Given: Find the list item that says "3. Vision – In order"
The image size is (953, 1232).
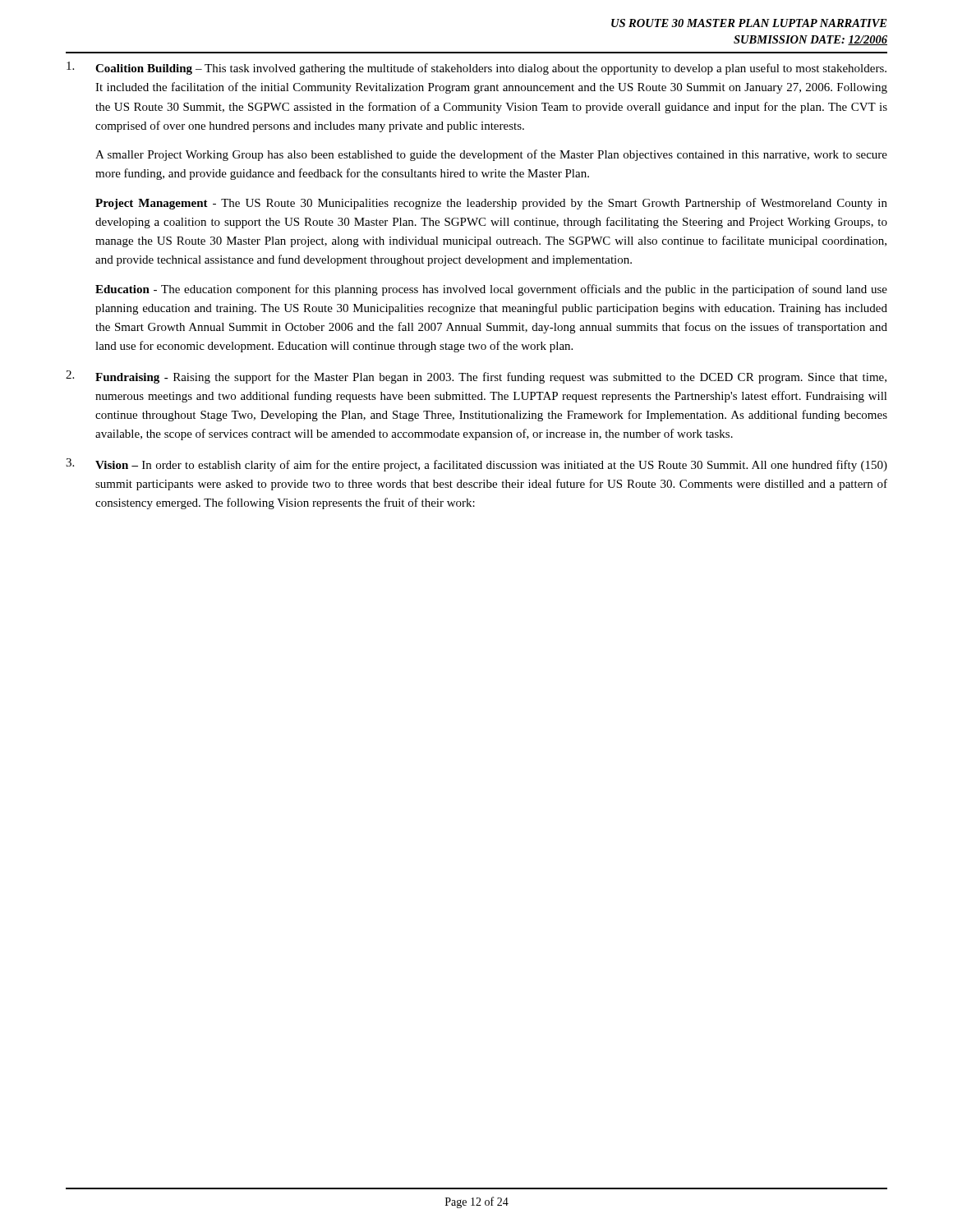Looking at the screenshot, I should pyautogui.click(x=476, y=484).
